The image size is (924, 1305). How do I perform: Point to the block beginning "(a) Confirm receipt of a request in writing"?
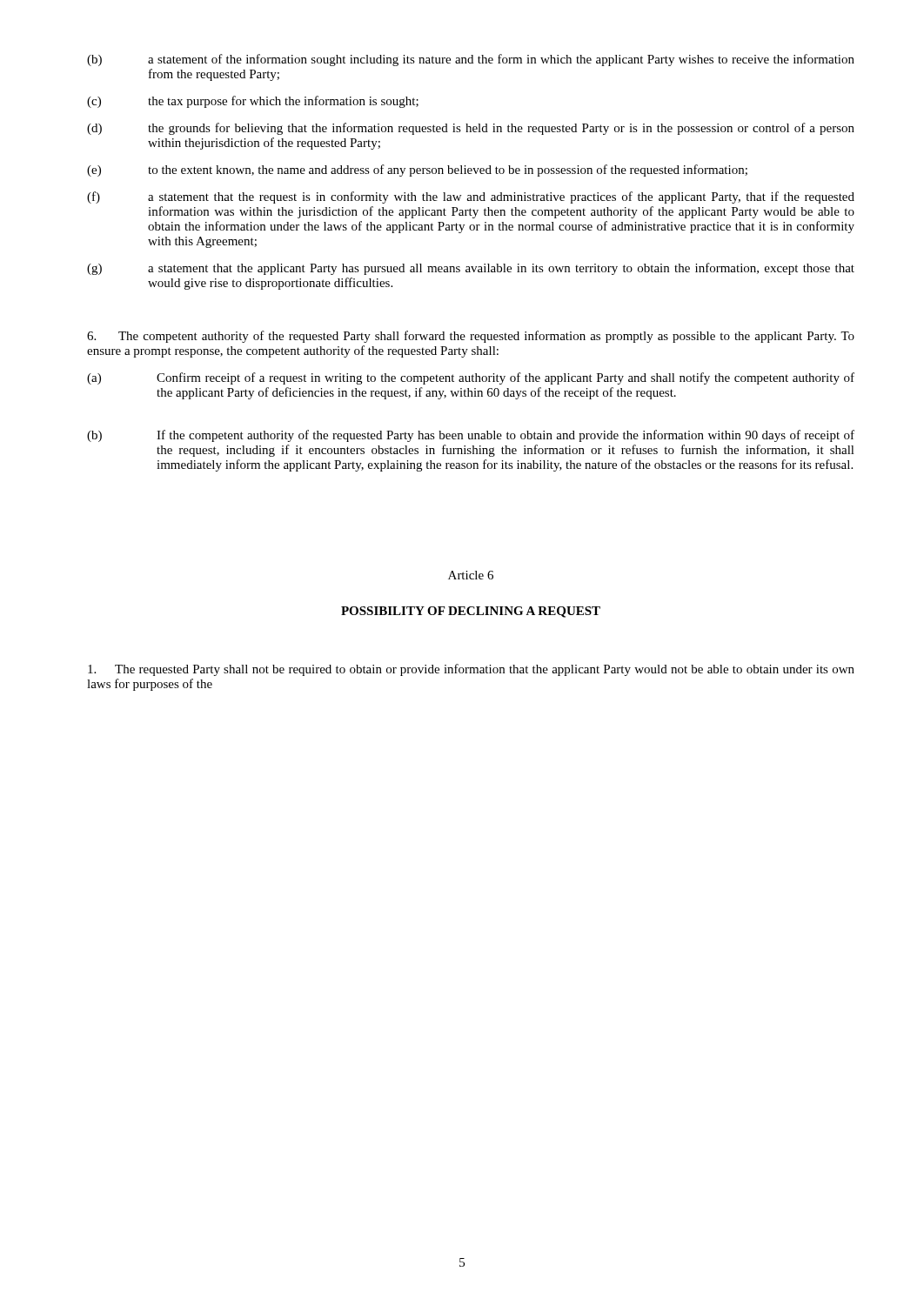point(471,385)
